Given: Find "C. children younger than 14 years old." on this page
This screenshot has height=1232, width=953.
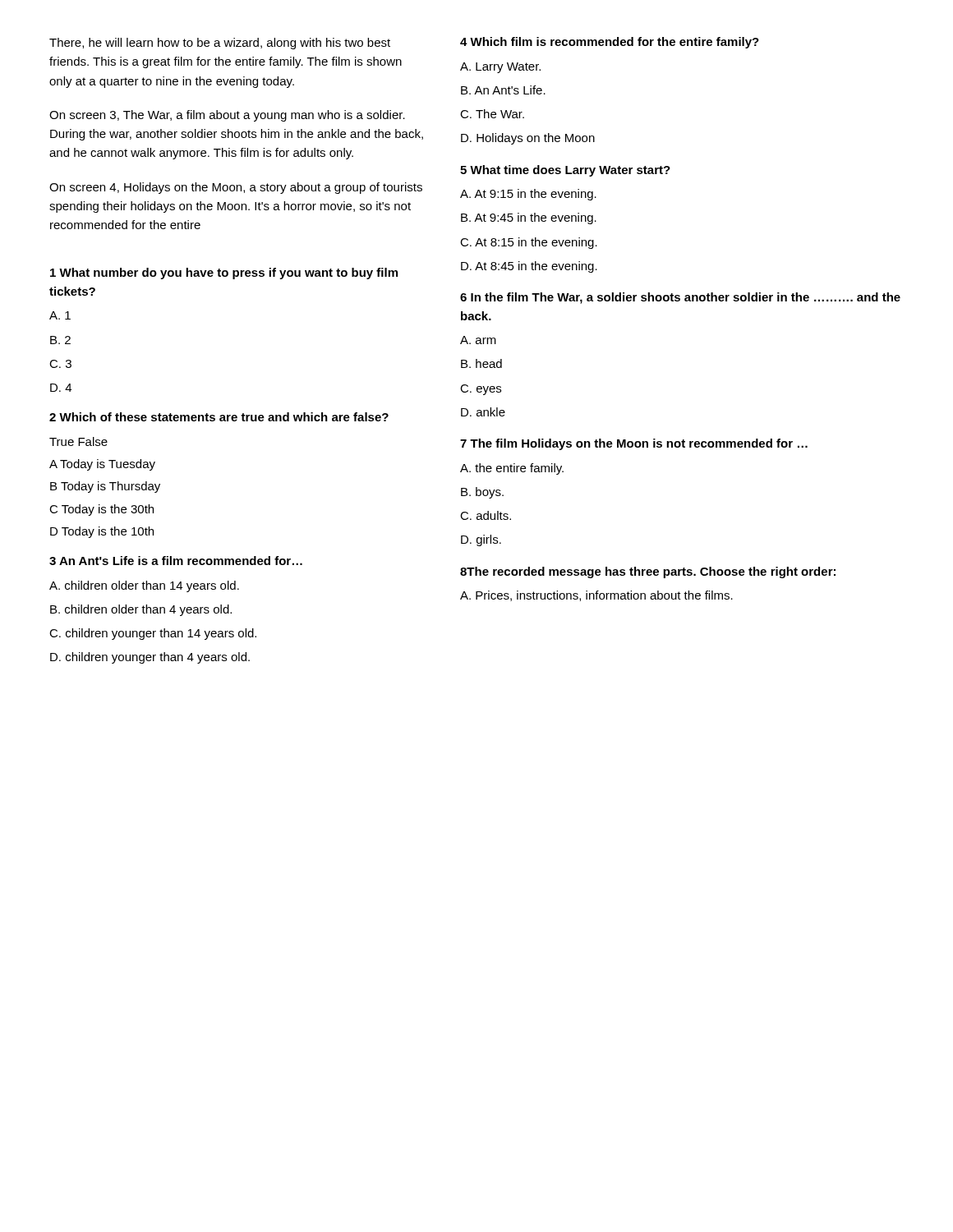Looking at the screenshot, I should [153, 633].
